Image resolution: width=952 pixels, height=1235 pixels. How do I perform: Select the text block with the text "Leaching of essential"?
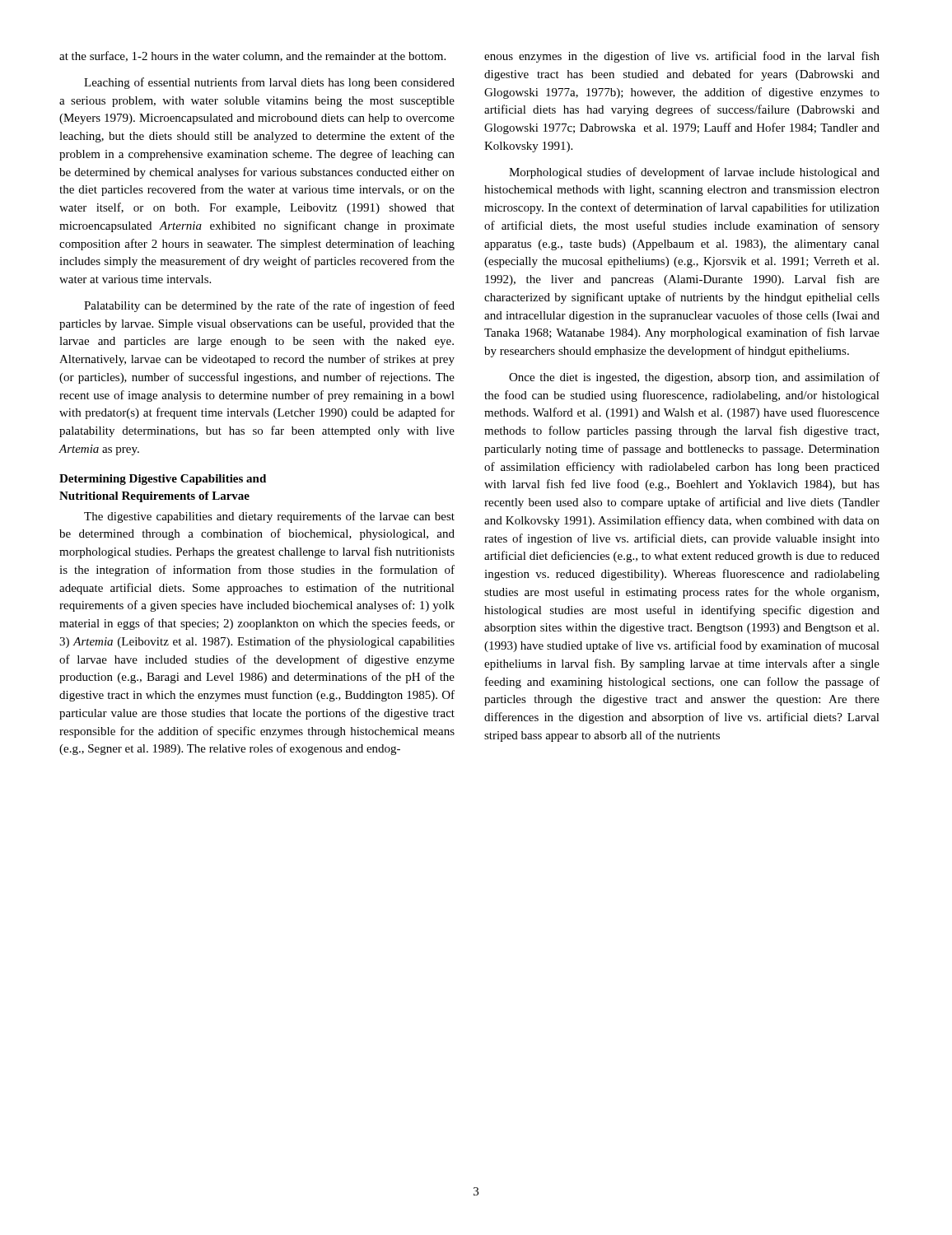[x=257, y=181]
